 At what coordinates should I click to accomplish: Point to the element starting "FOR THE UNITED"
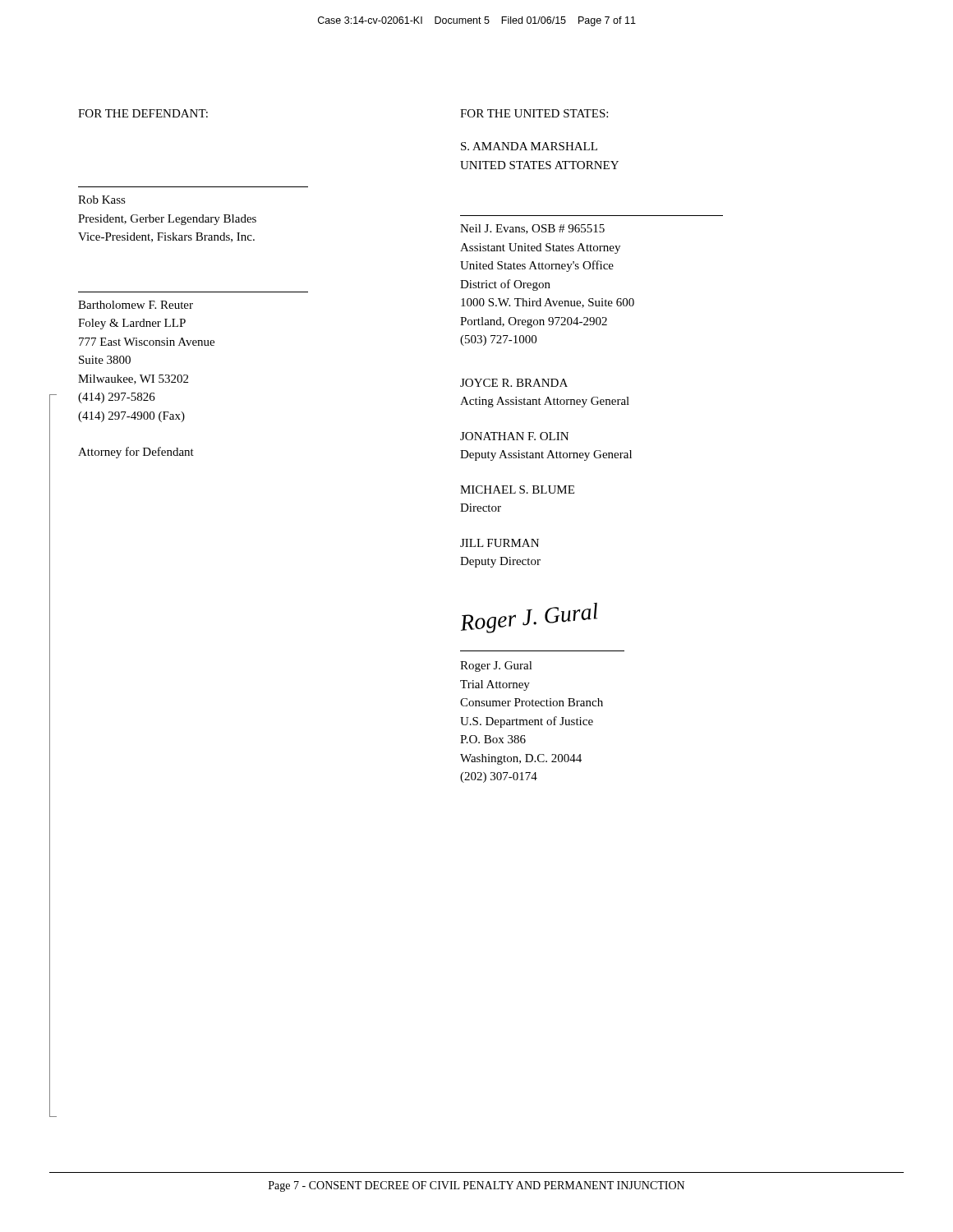pos(535,113)
